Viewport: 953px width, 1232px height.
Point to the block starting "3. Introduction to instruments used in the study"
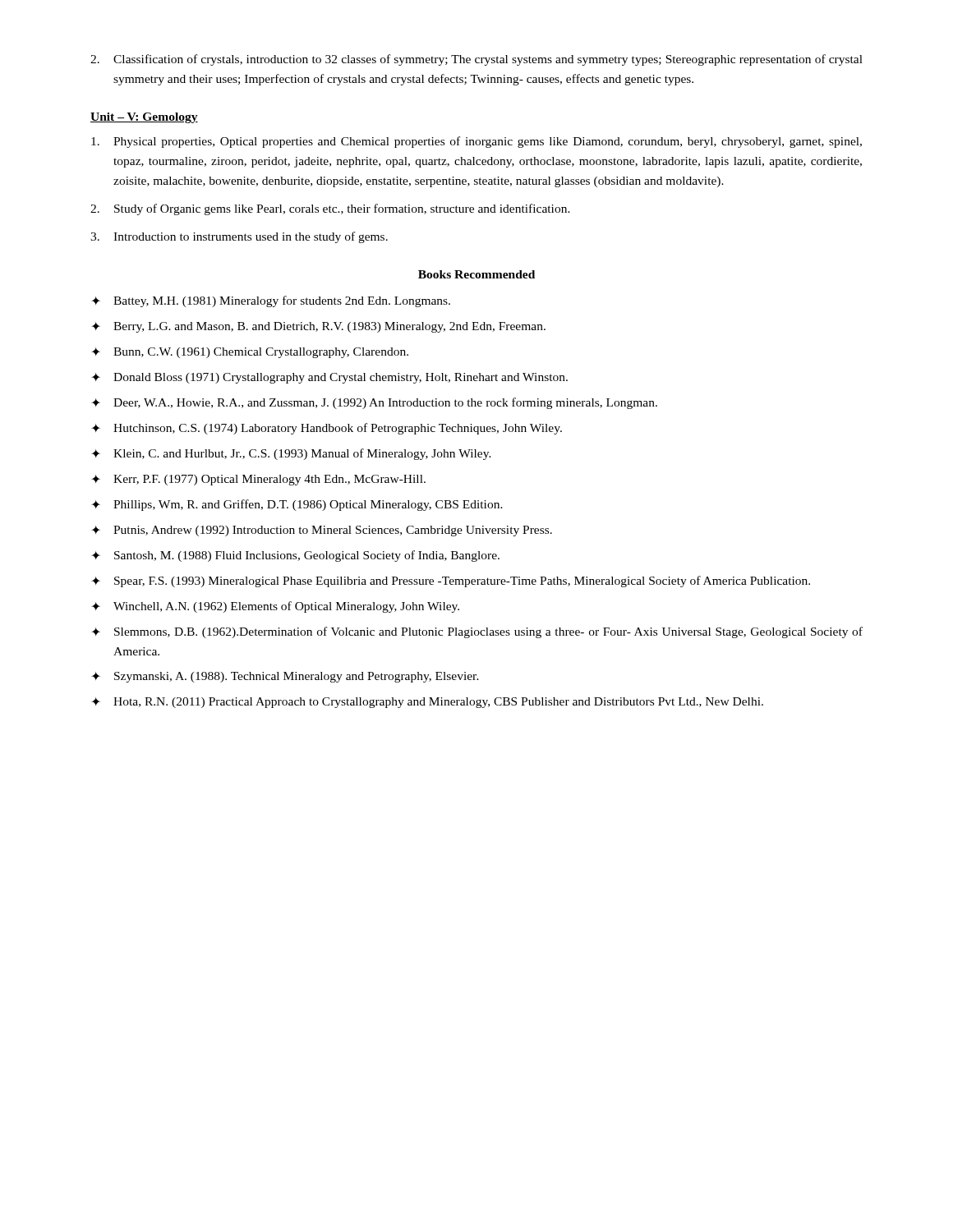pyautogui.click(x=239, y=237)
